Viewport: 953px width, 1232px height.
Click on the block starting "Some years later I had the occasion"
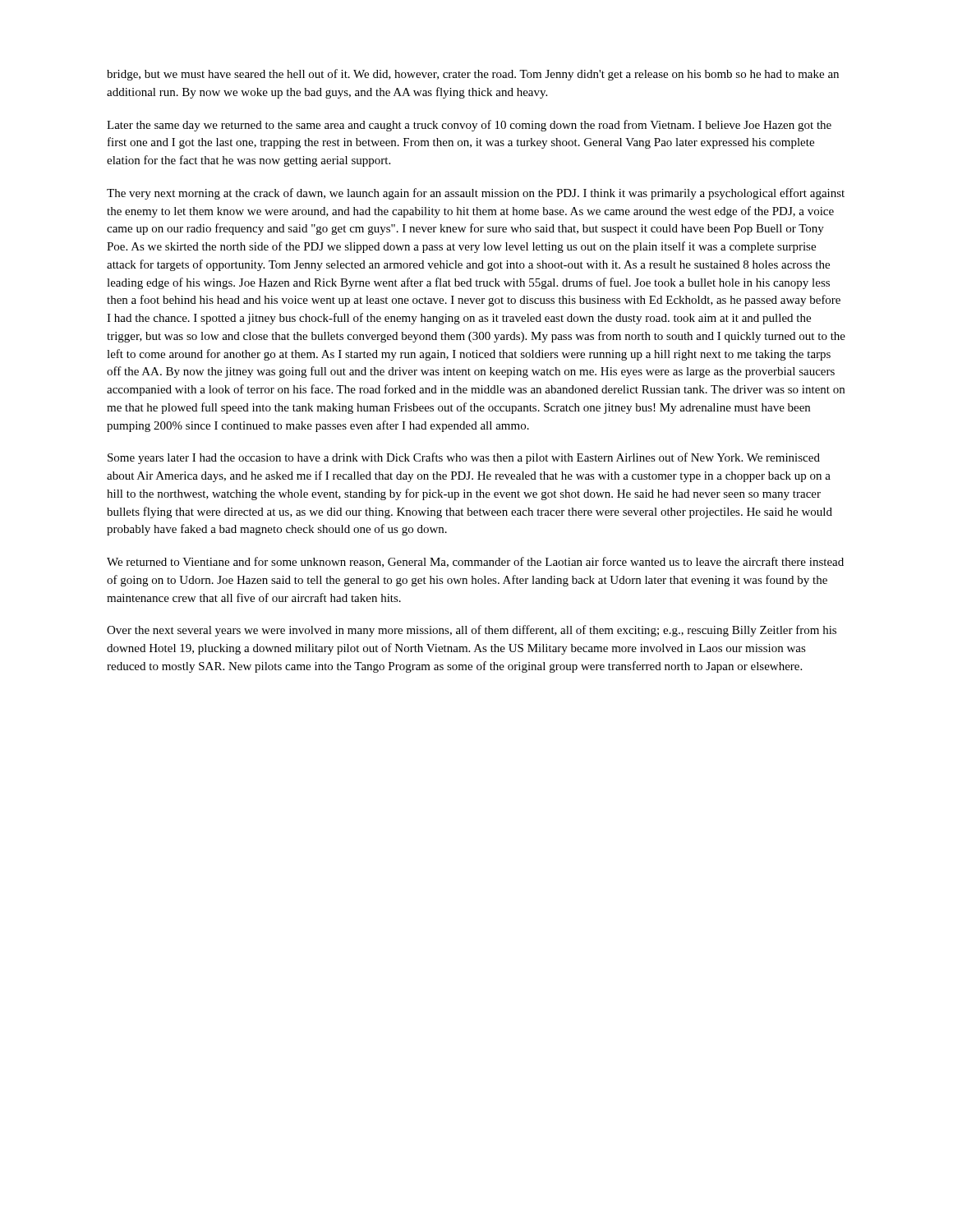point(470,493)
